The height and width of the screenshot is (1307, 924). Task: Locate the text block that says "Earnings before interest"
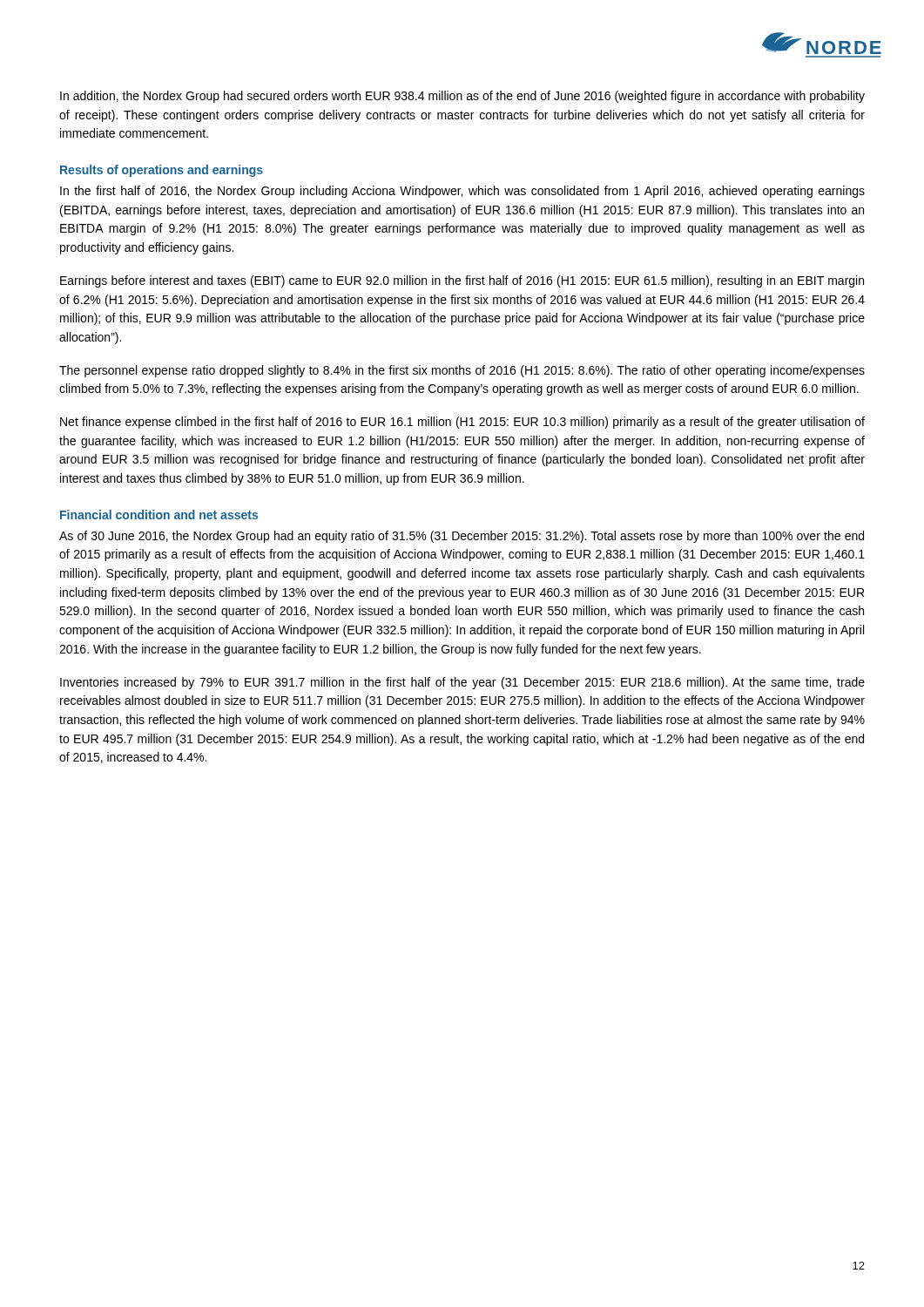coord(462,309)
